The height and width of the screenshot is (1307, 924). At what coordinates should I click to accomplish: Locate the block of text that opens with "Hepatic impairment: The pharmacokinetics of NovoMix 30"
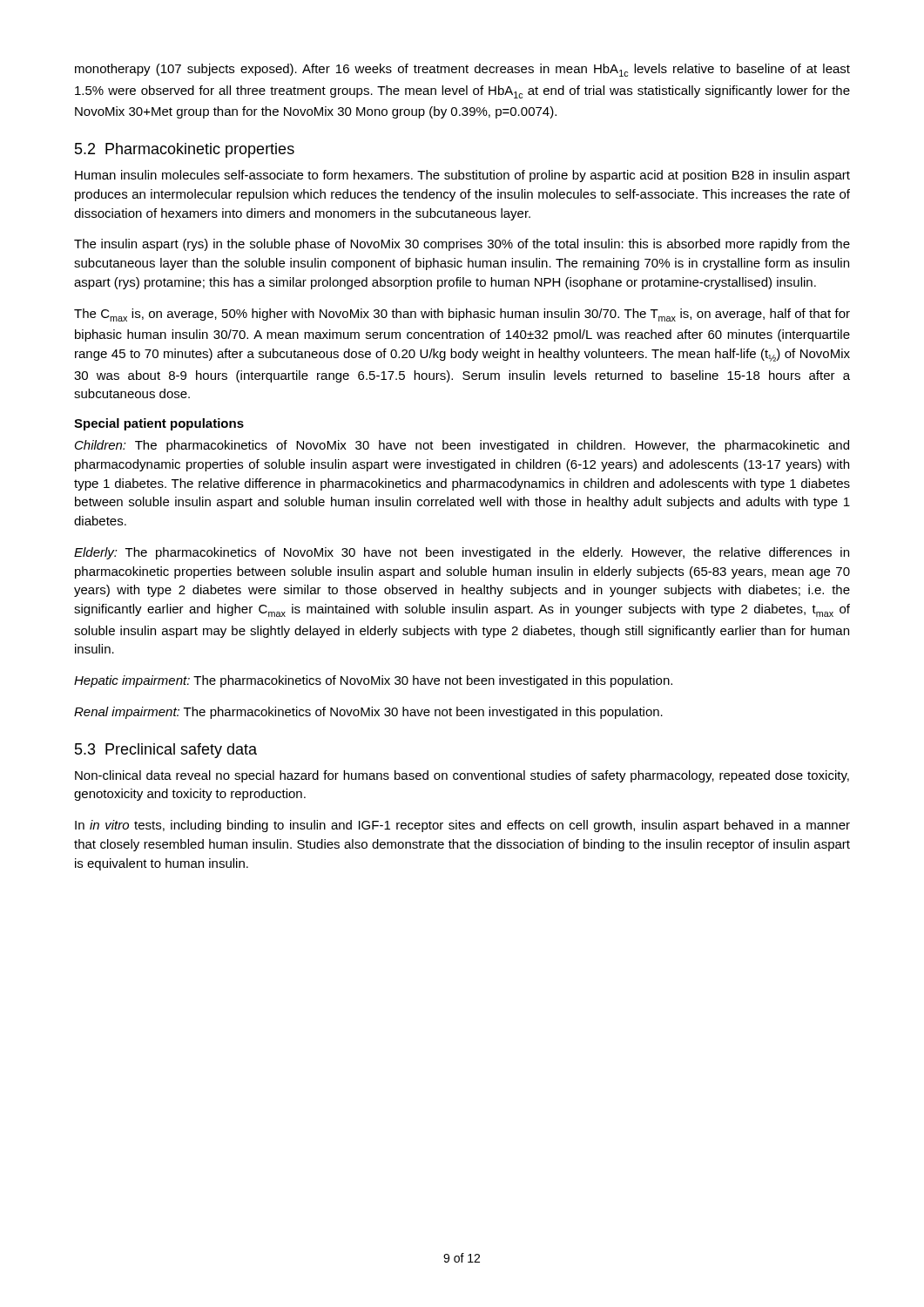[x=374, y=680]
